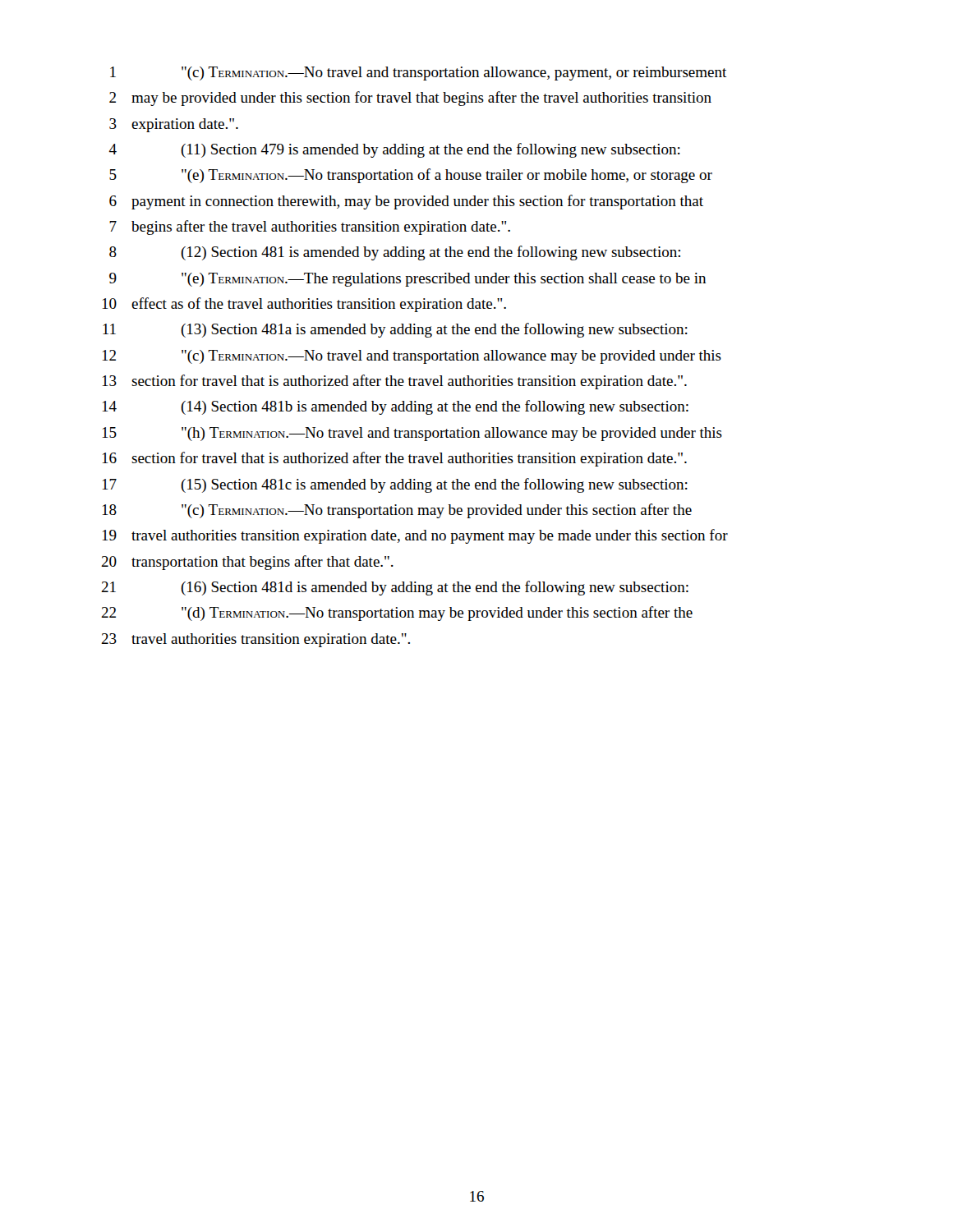Click on the text block starting "5 "(e) Termination.—No transportation of a house"
This screenshot has height=1232, width=953.
(476, 175)
